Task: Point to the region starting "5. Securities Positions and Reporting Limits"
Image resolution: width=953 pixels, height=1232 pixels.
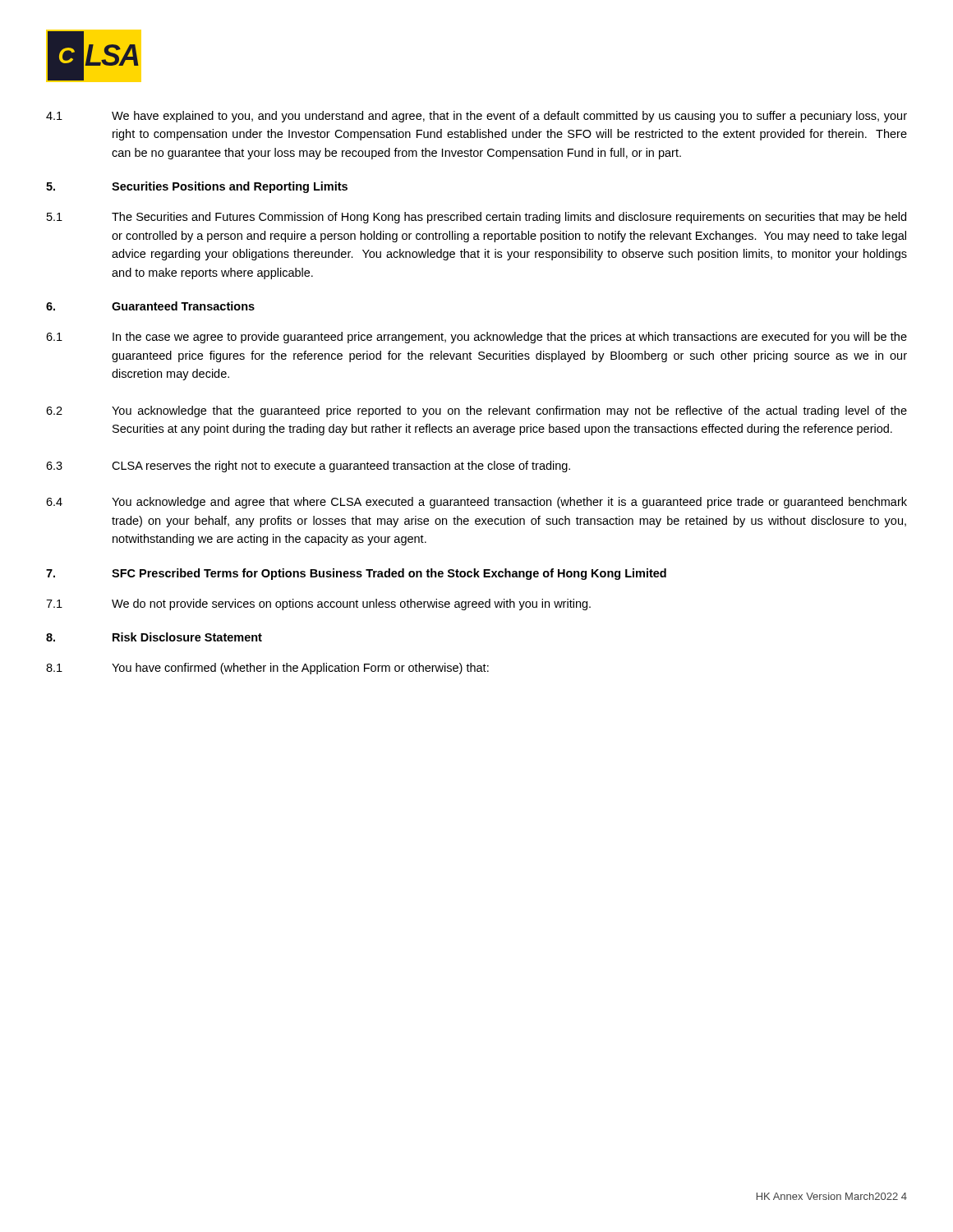Action: 197,187
